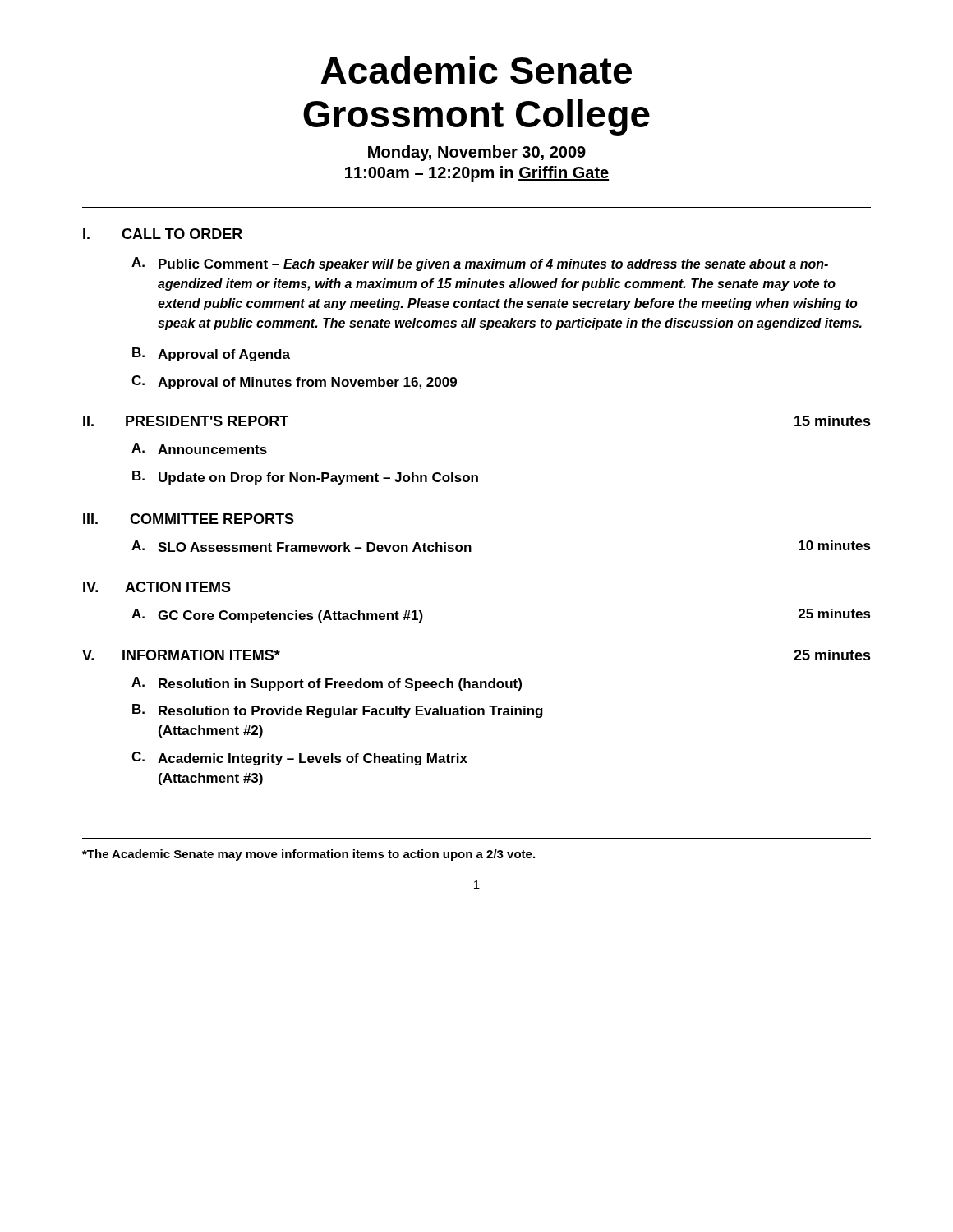This screenshot has height=1232, width=953.
Task: Find the block on this page that starts "A. Public Comment – Each speaker will"
Action: point(501,294)
